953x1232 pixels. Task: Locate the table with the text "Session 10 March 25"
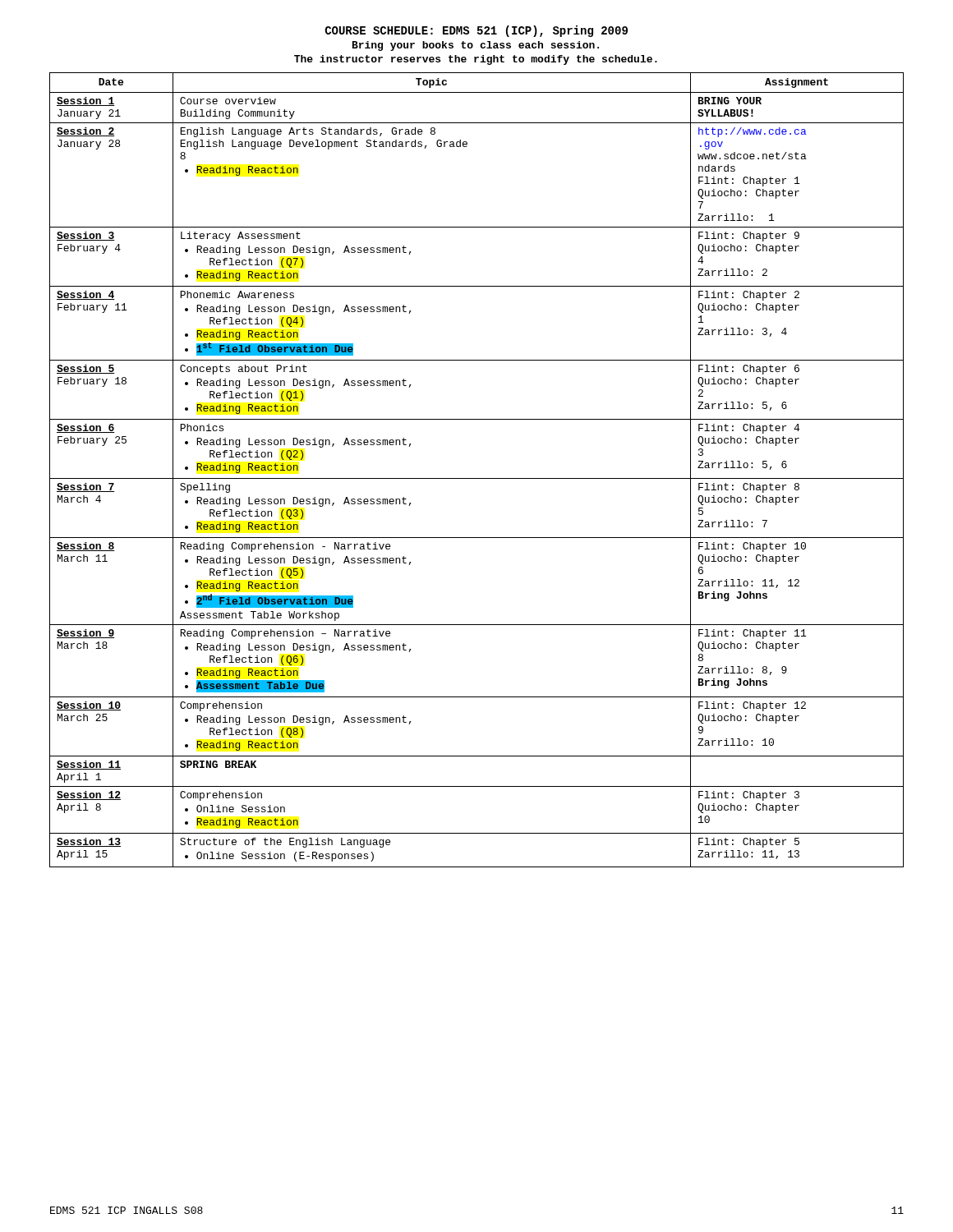[x=476, y=470]
